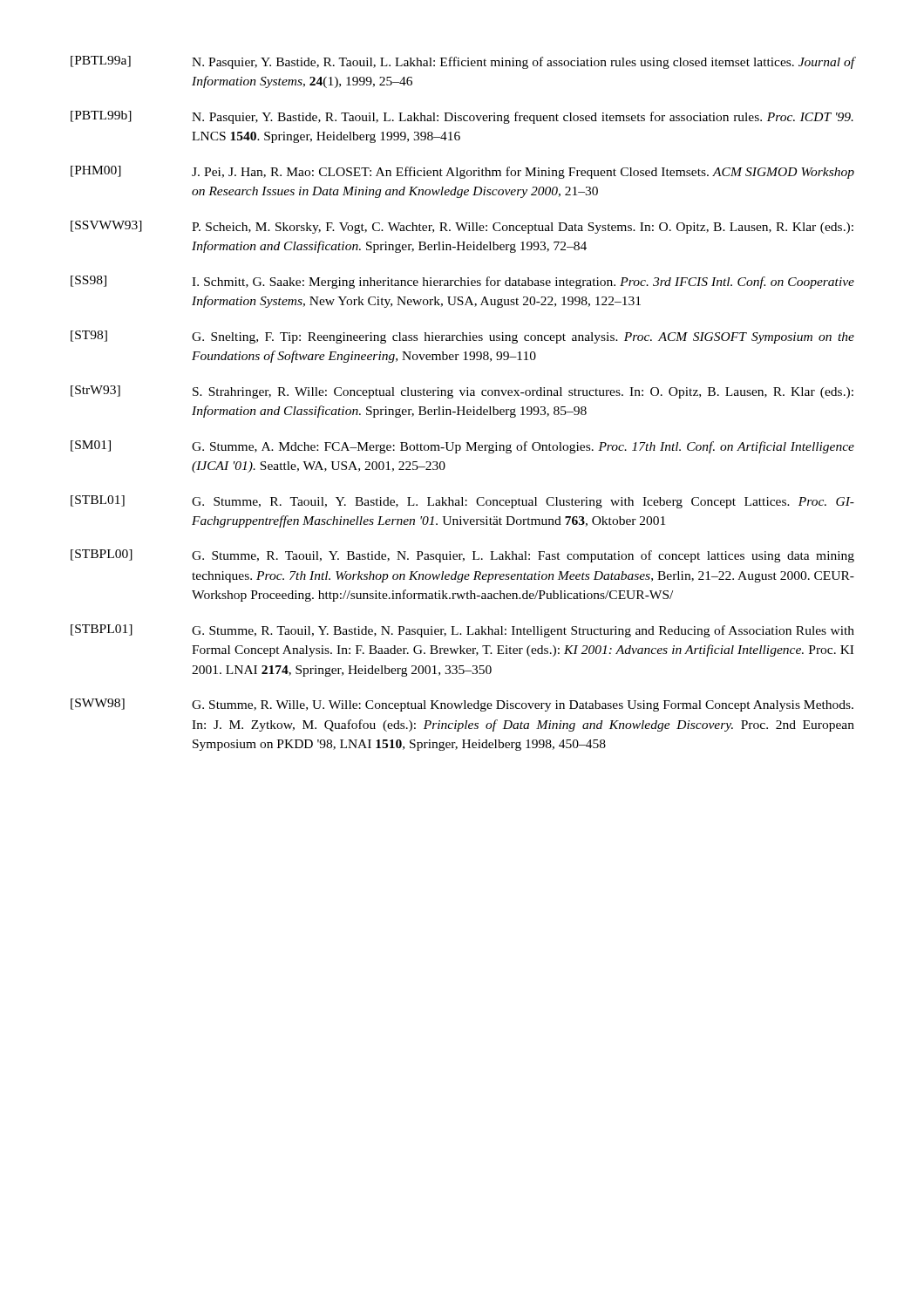Screen dimensions: 1308x924
Task: Find the list item that reads "[PBTL99a] N. Pasquier, Y. Bastide,"
Action: point(462,72)
